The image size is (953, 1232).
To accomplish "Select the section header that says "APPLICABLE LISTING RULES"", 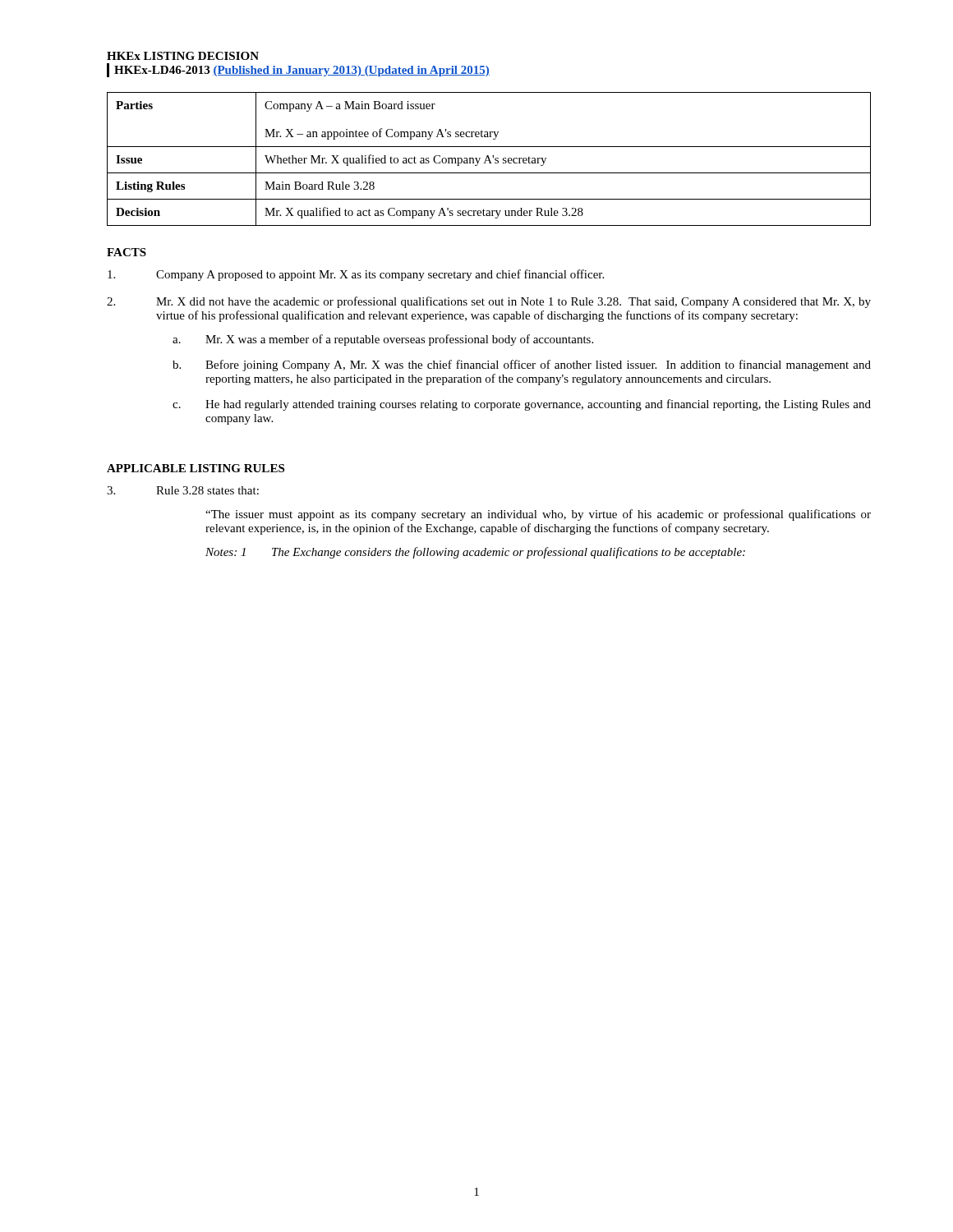I will click(x=196, y=468).
